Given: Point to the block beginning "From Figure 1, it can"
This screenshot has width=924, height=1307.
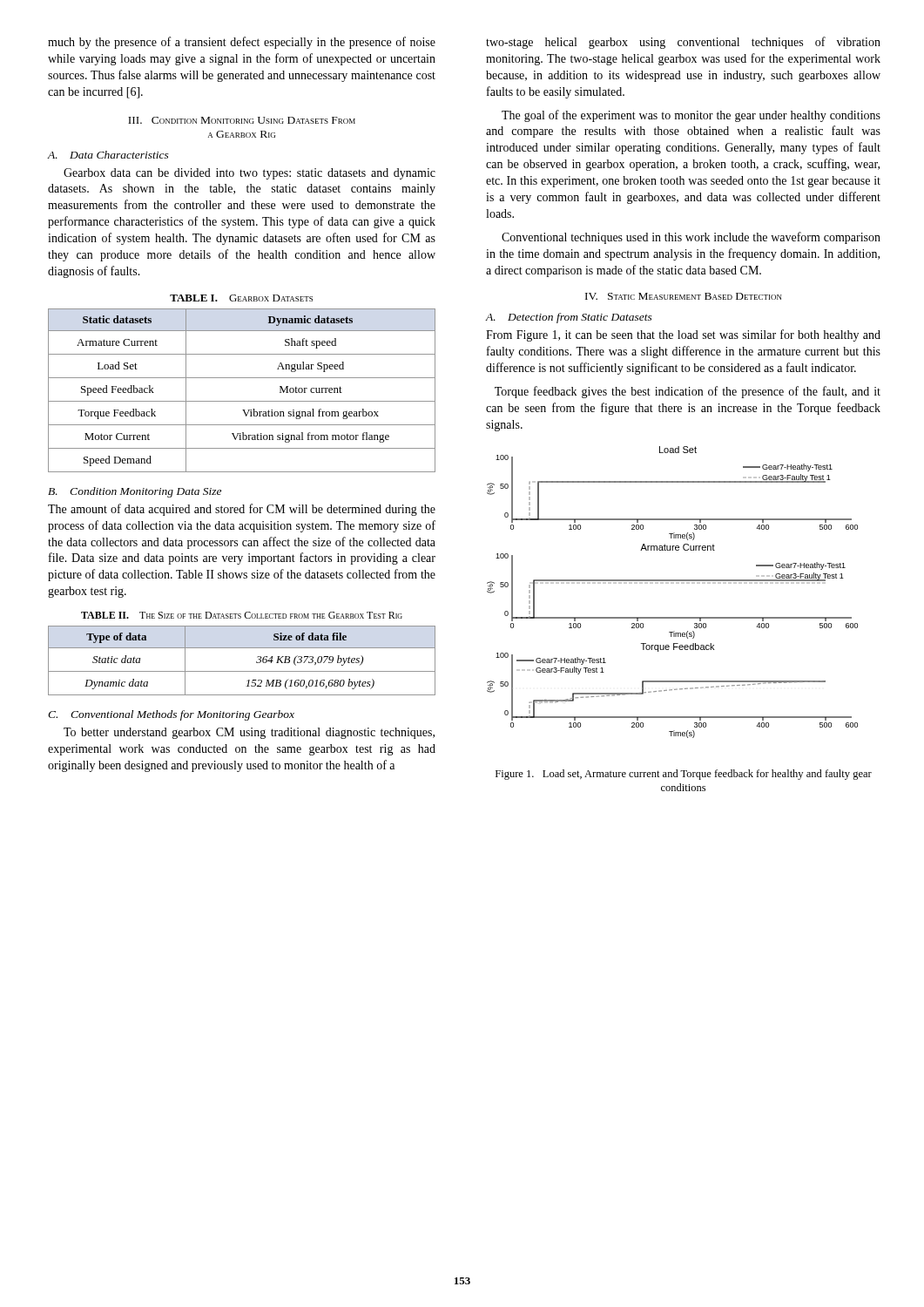Looking at the screenshot, I should 683,381.
